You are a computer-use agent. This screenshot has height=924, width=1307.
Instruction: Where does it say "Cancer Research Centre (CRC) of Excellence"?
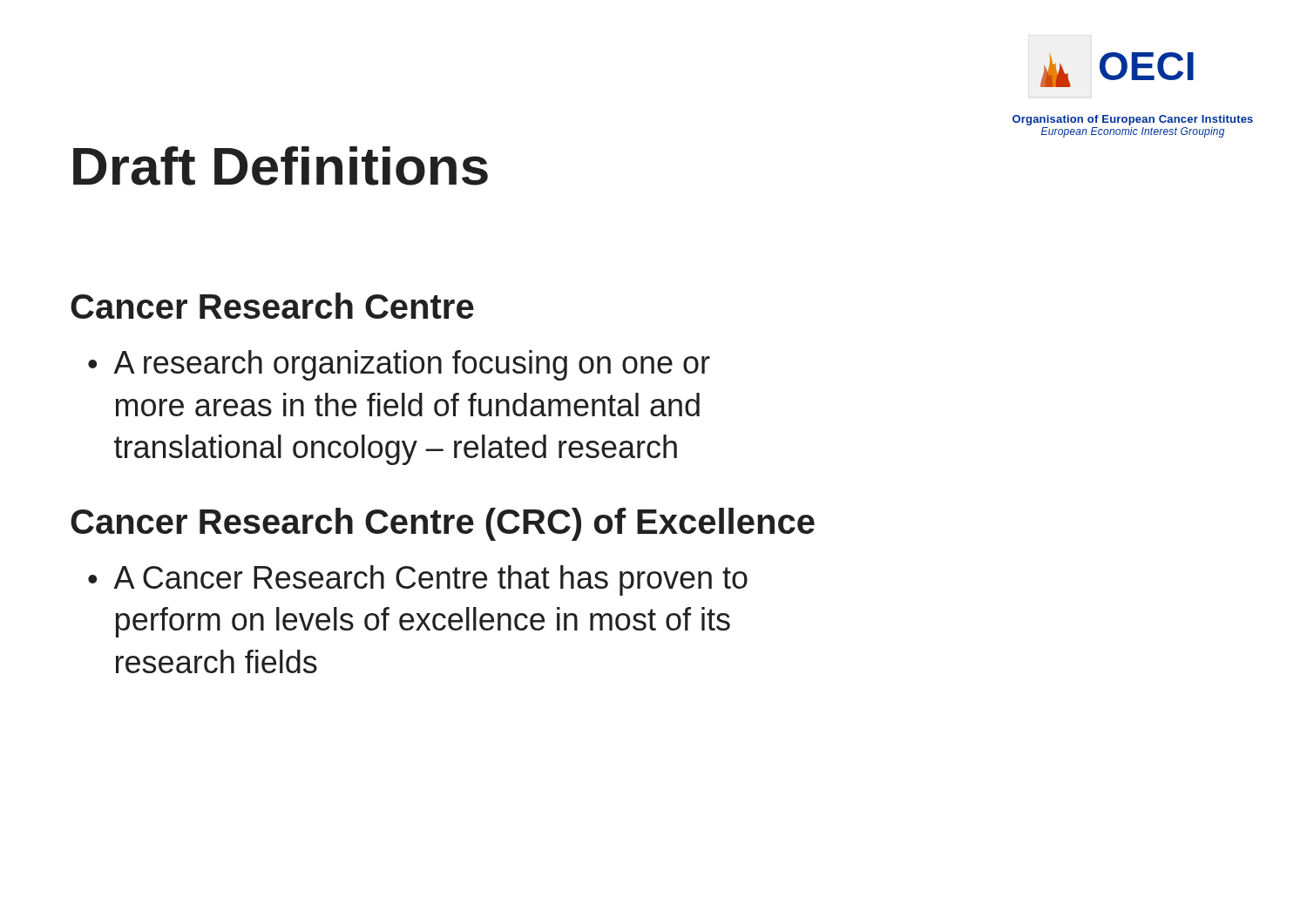443,521
